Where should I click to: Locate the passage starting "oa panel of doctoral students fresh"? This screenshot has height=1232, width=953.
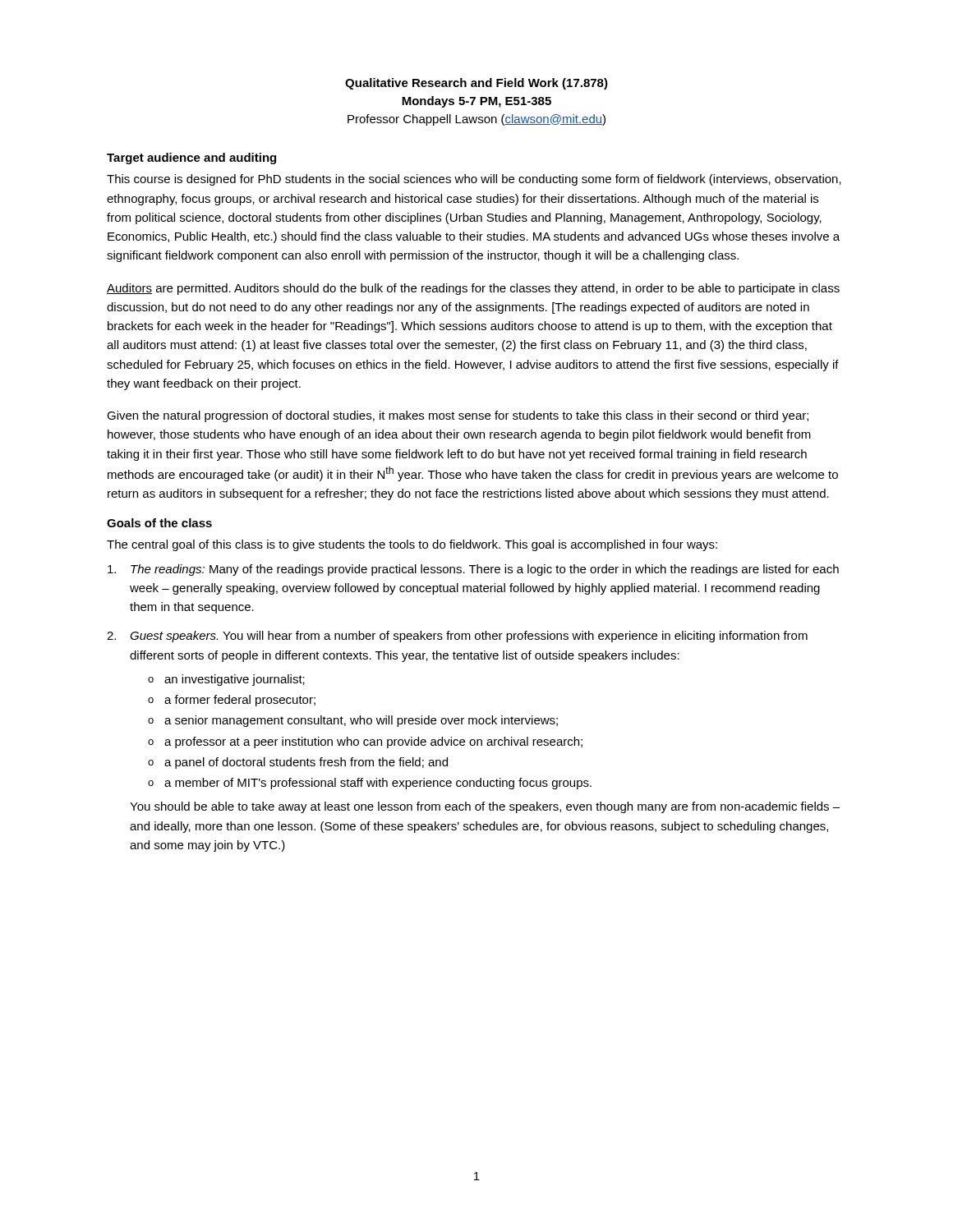[298, 762]
